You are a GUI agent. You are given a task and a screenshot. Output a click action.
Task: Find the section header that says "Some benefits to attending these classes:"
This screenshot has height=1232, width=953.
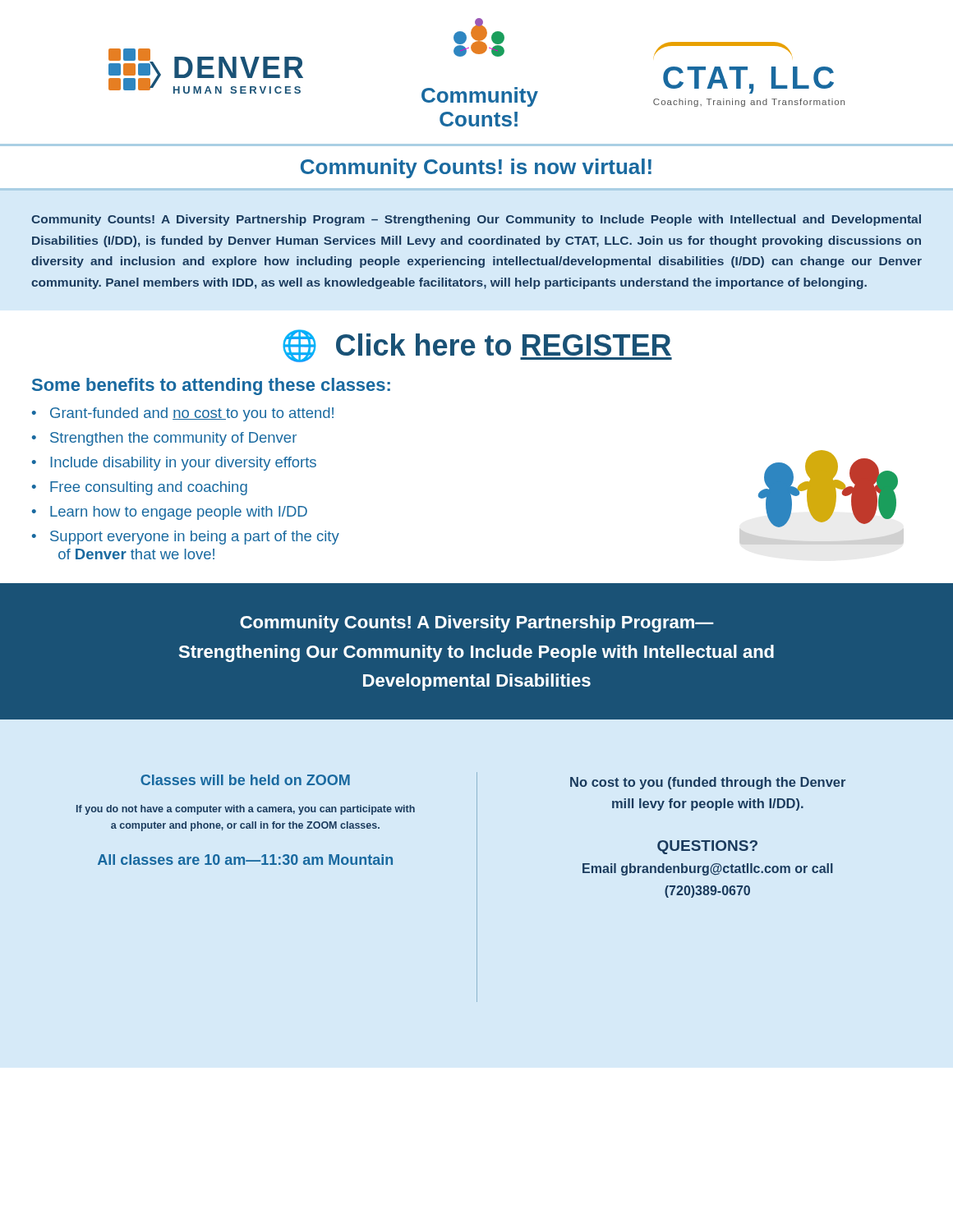tap(212, 385)
